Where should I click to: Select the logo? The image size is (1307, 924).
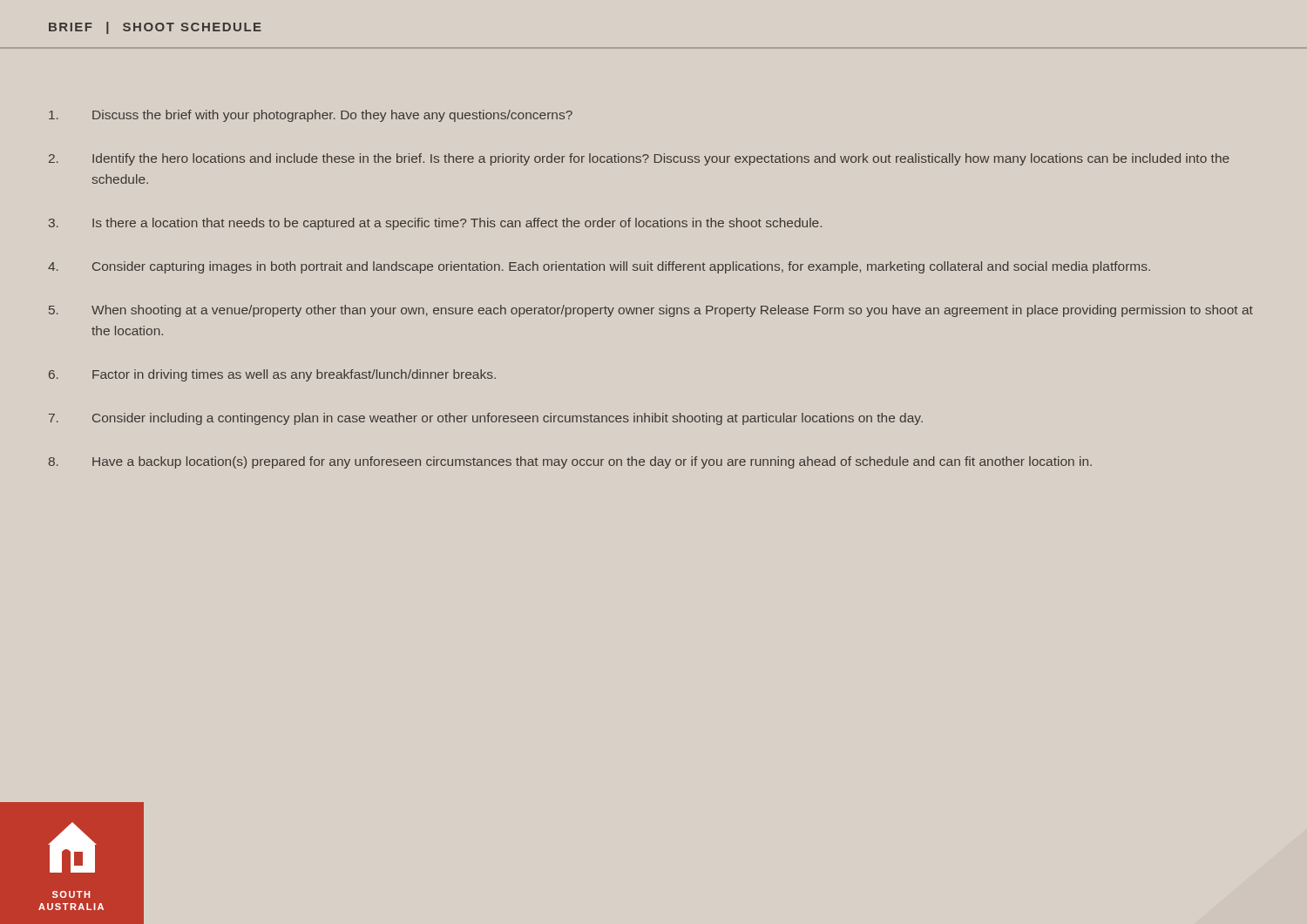72,863
